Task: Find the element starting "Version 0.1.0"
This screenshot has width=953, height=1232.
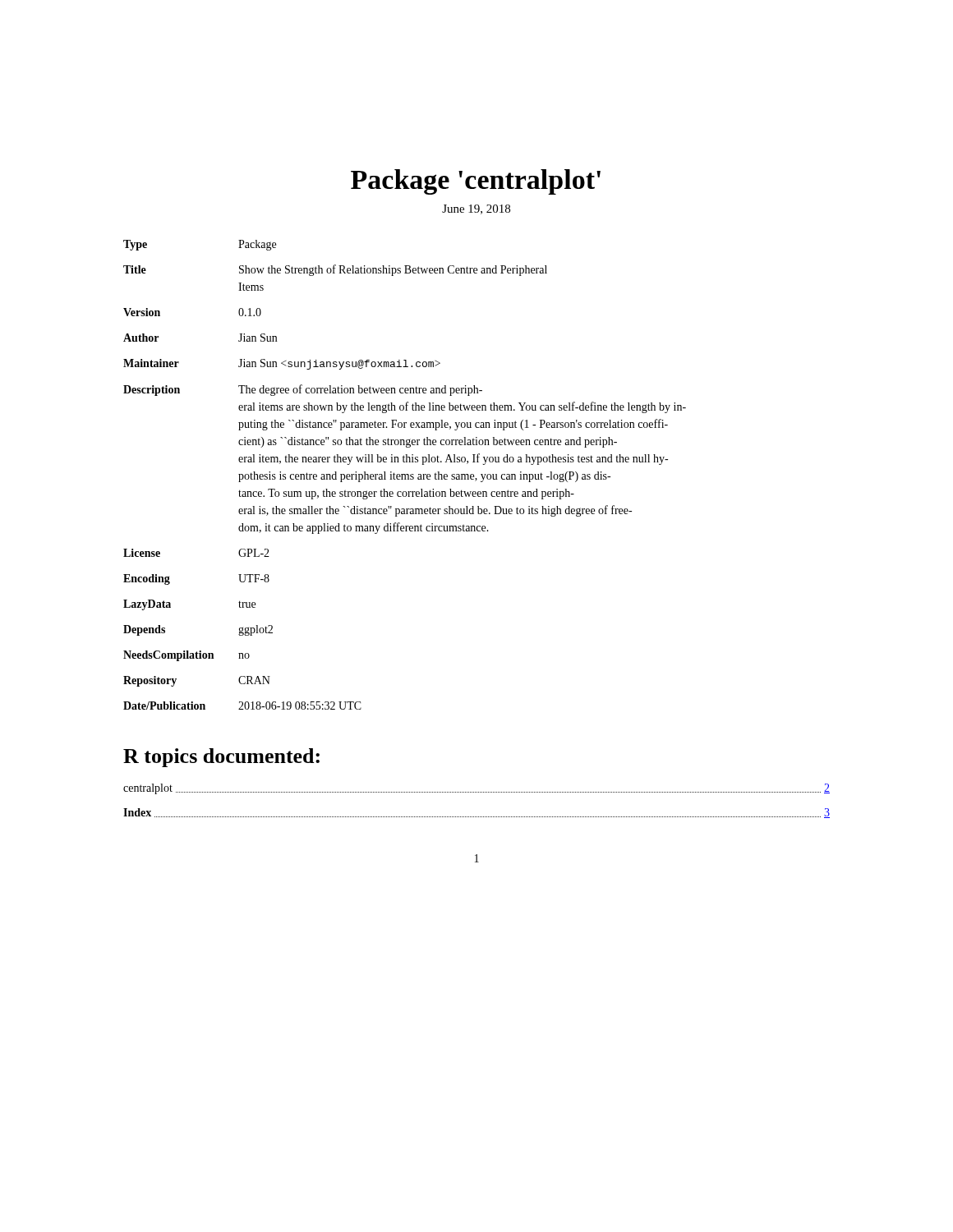Action: (x=138, y=312)
